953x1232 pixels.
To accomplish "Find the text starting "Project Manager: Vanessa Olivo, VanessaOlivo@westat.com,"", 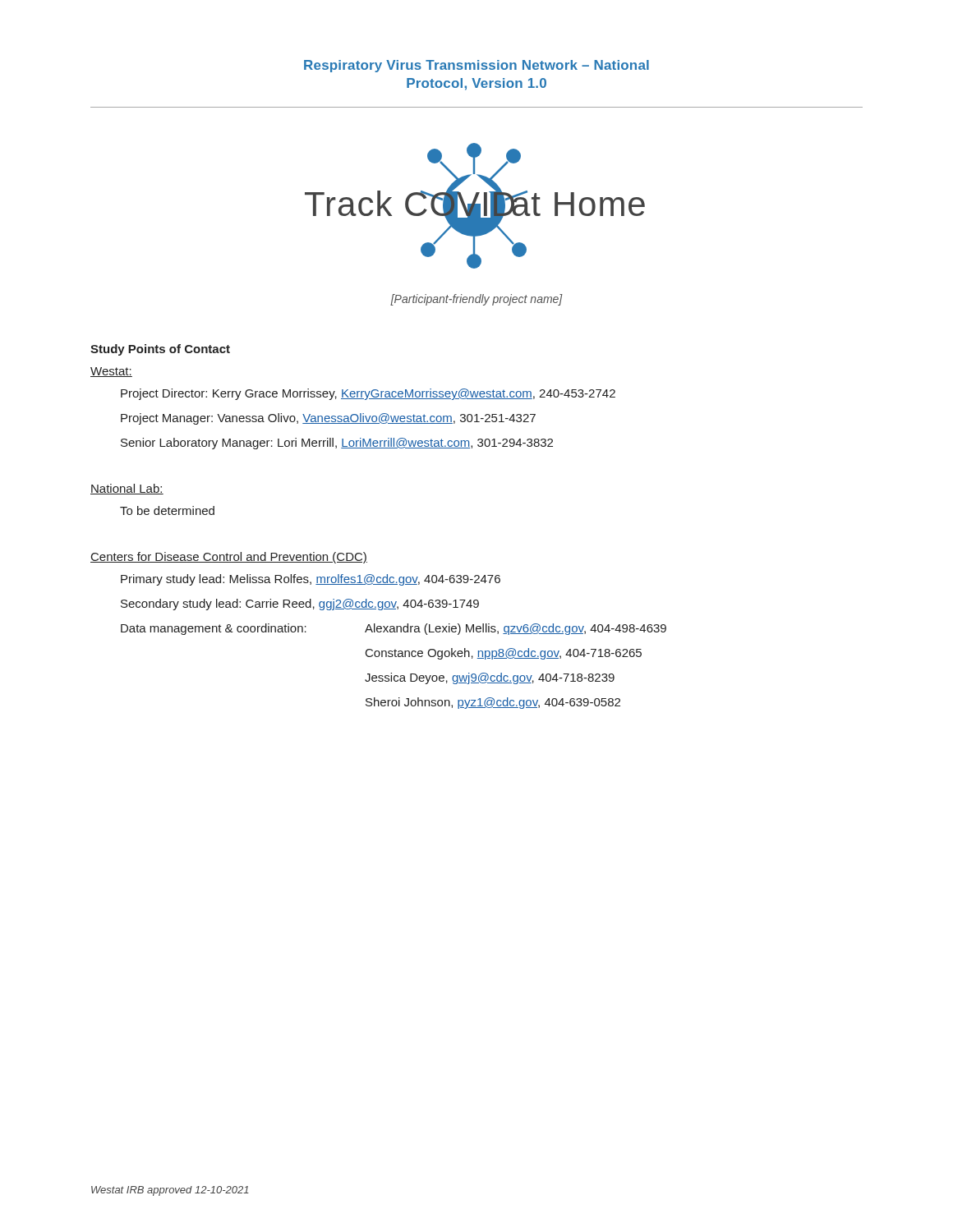I will pyautogui.click(x=328, y=418).
